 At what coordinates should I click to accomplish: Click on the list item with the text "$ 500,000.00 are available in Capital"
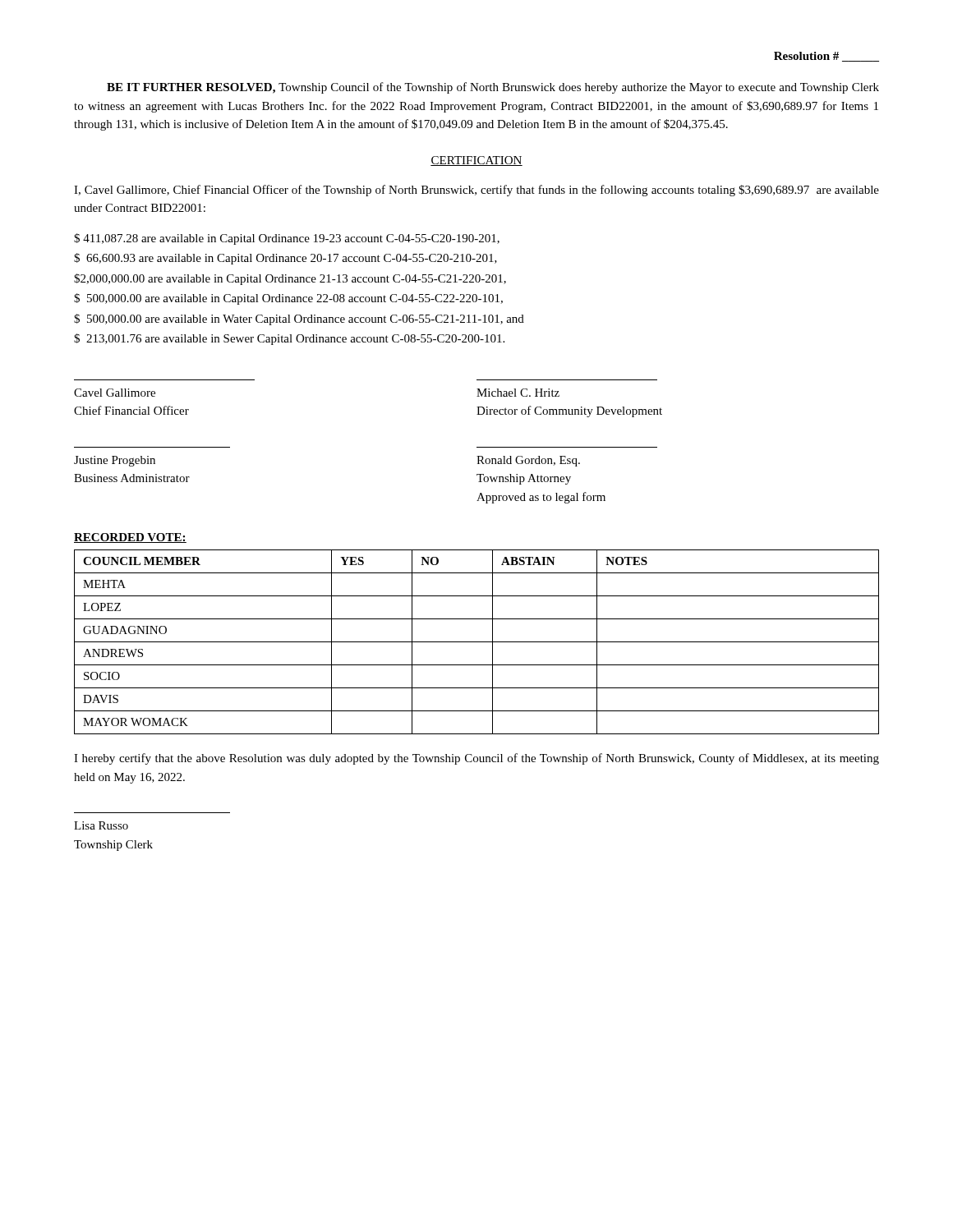289,298
